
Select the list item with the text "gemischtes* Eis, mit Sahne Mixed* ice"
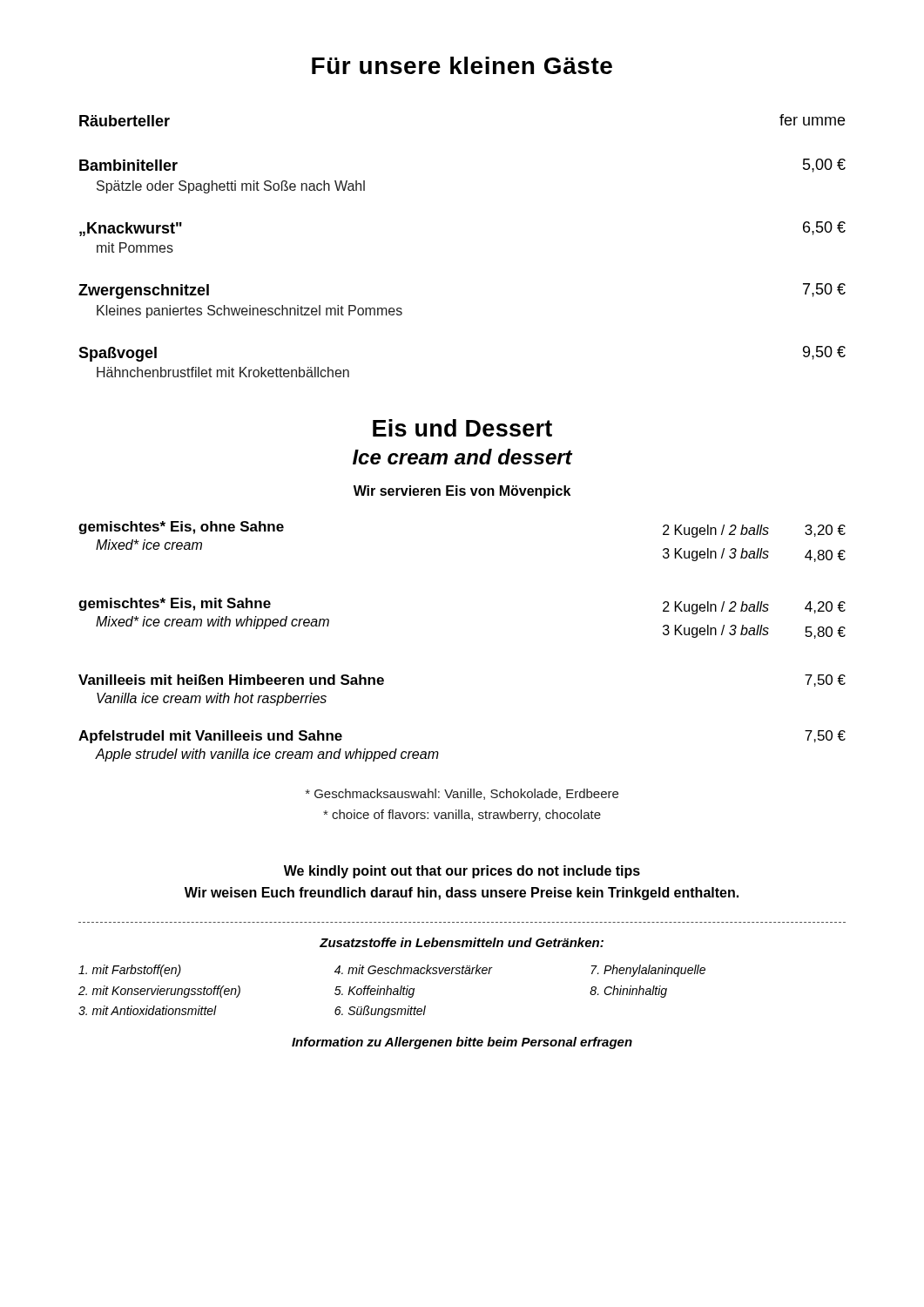tap(175, 607)
